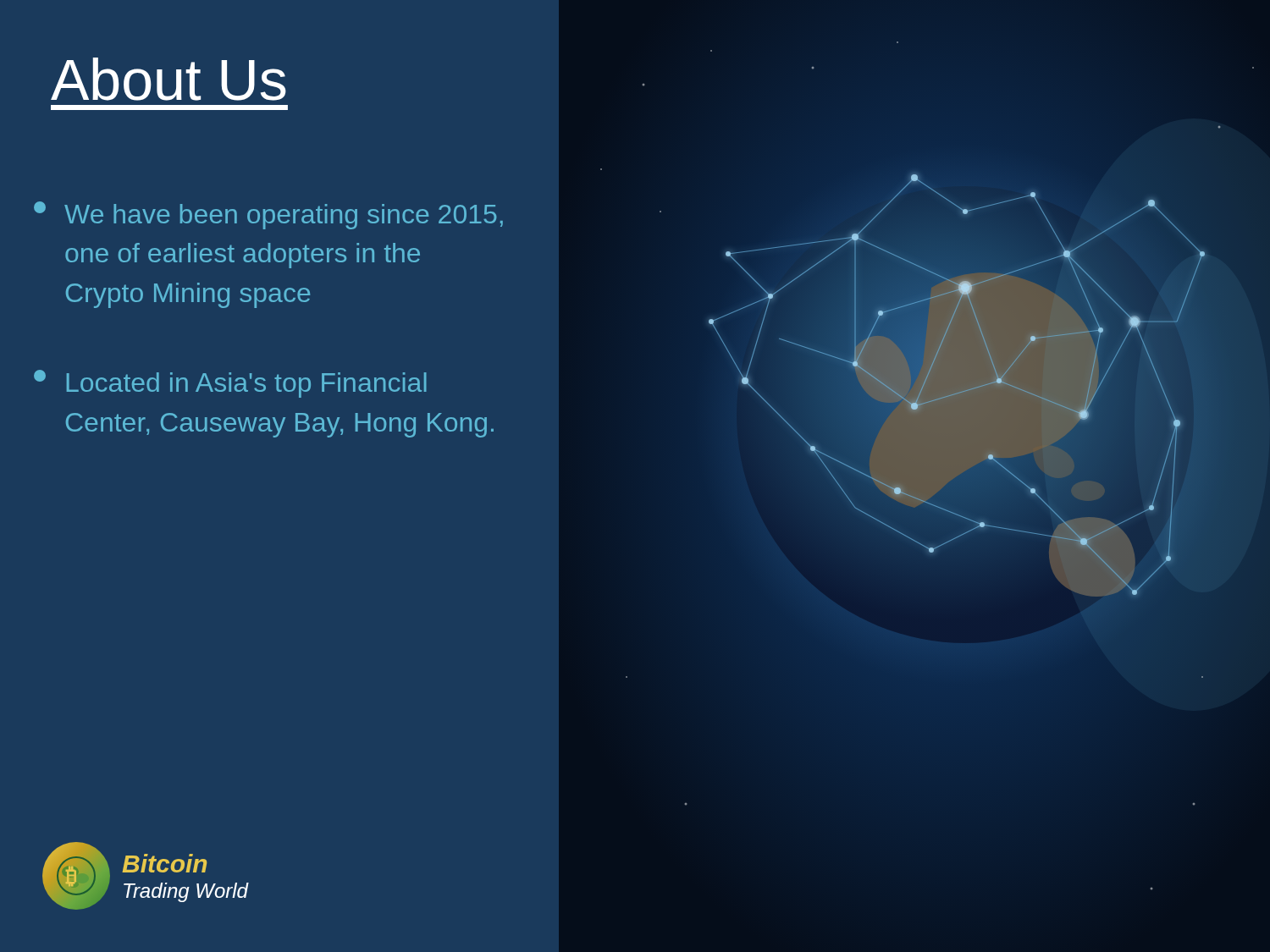This screenshot has width=1270, height=952.
Task: Locate the photo
Action: 914,476
